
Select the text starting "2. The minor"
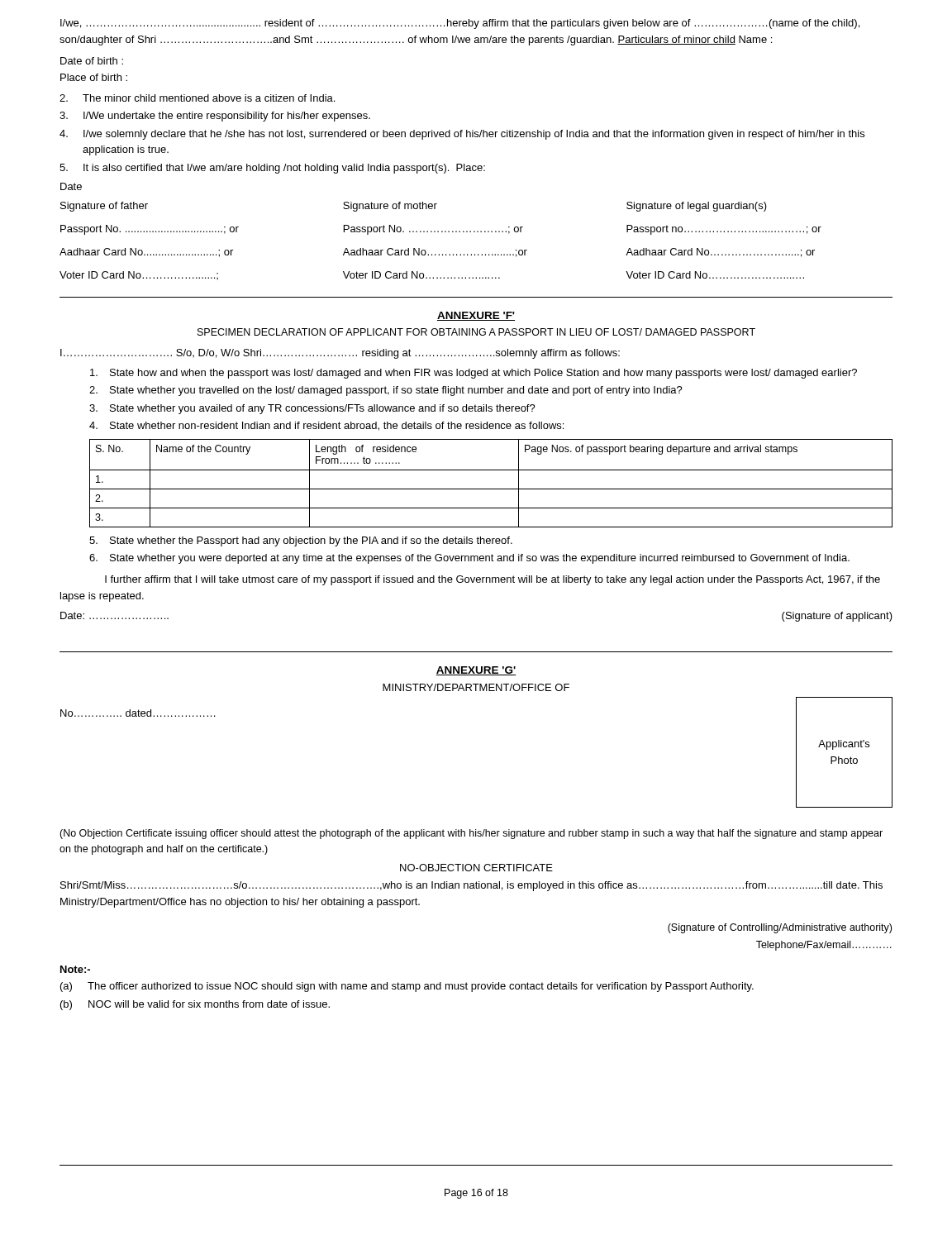pos(197,98)
